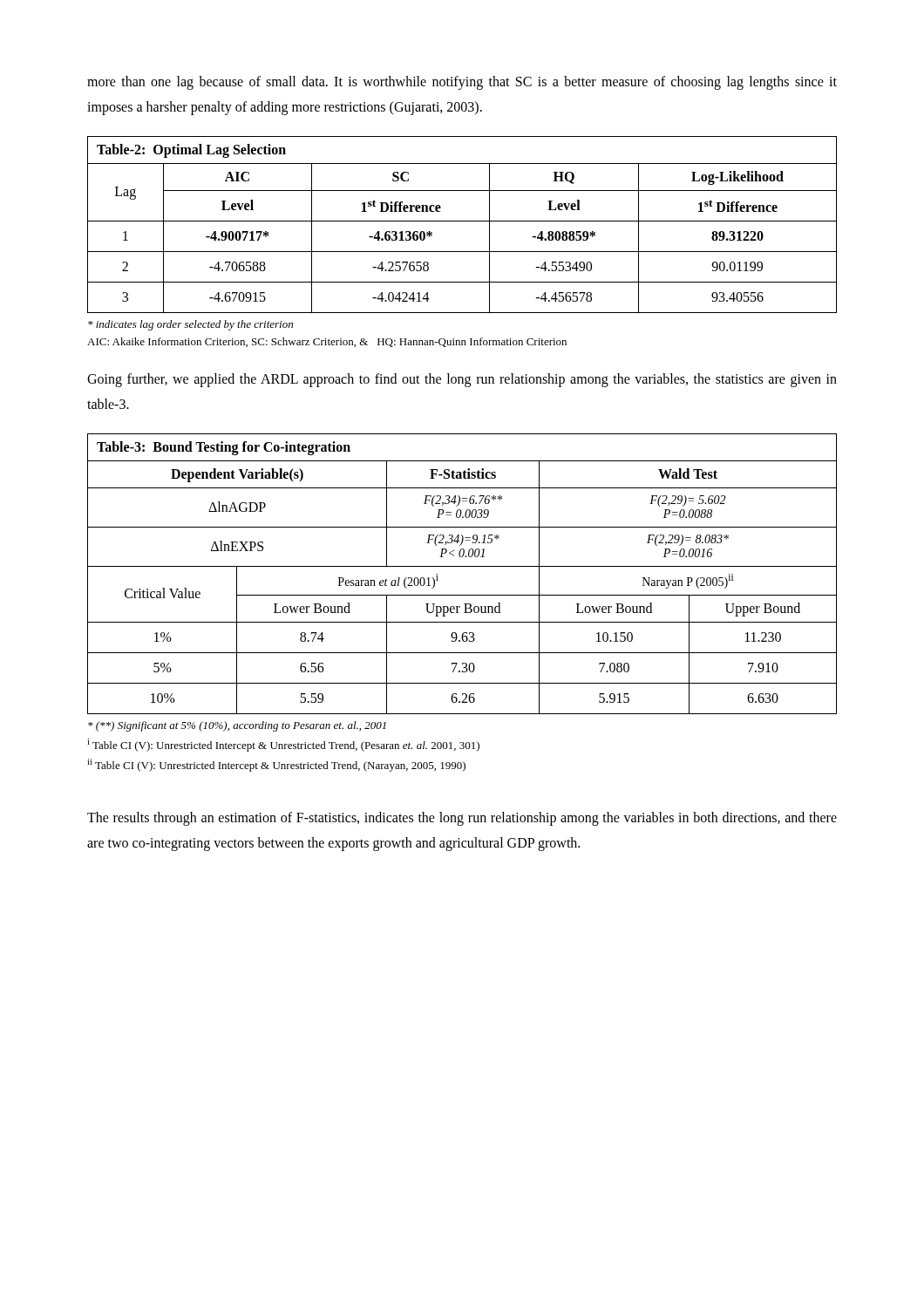Find the region starting "more than one"
Image resolution: width=924 pixels, height=1308 pixels.
(x=462, y=94)
